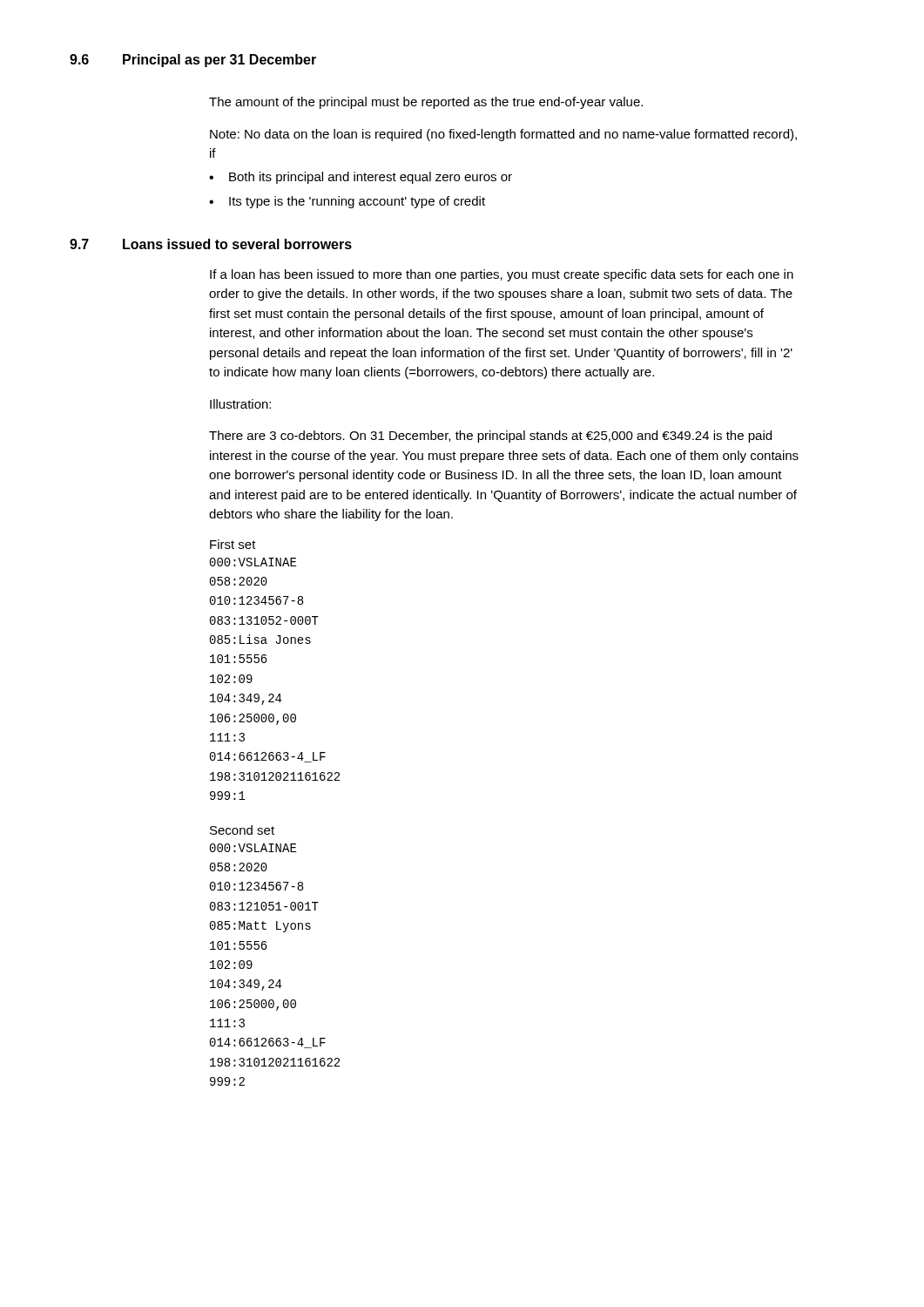Find the text block containing "There are 3 co-debtors. On 31"
Viewport: 924px width, 1307px height.
(x=504, y=474)
